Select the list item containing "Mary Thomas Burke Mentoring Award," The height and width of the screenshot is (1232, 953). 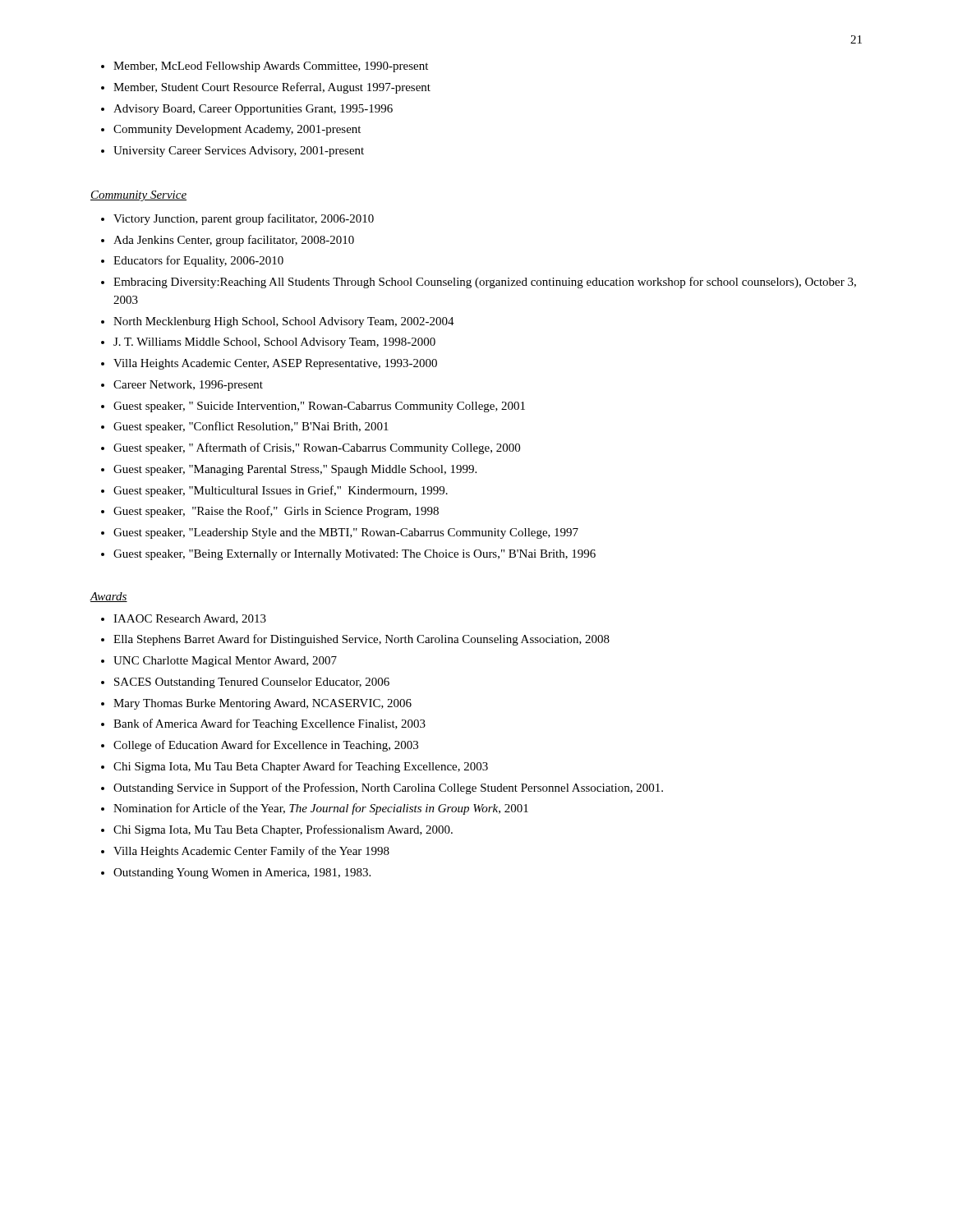[262, 704]
